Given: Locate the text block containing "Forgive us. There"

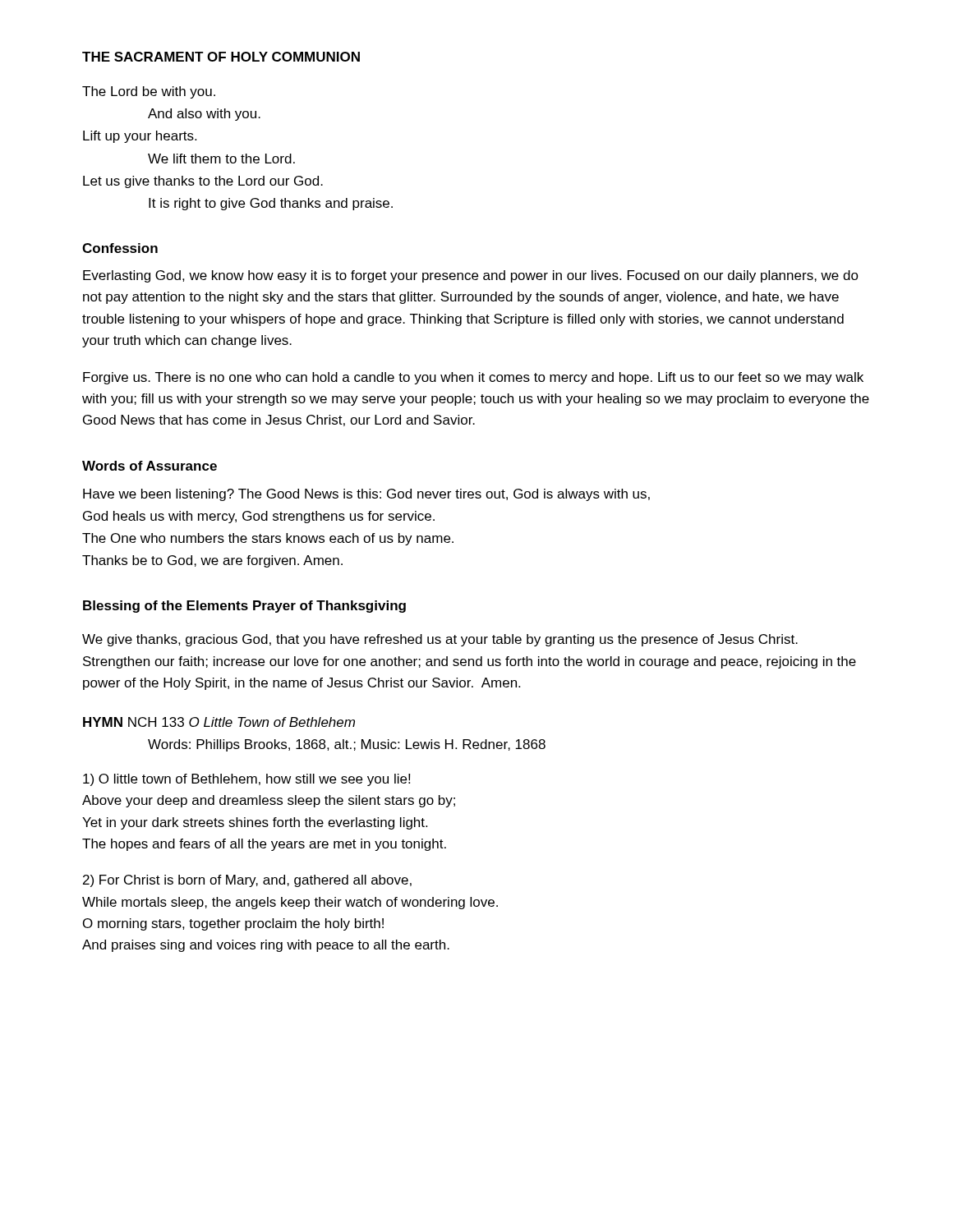Looking at the screenshot, I should (x=476, y=399).
